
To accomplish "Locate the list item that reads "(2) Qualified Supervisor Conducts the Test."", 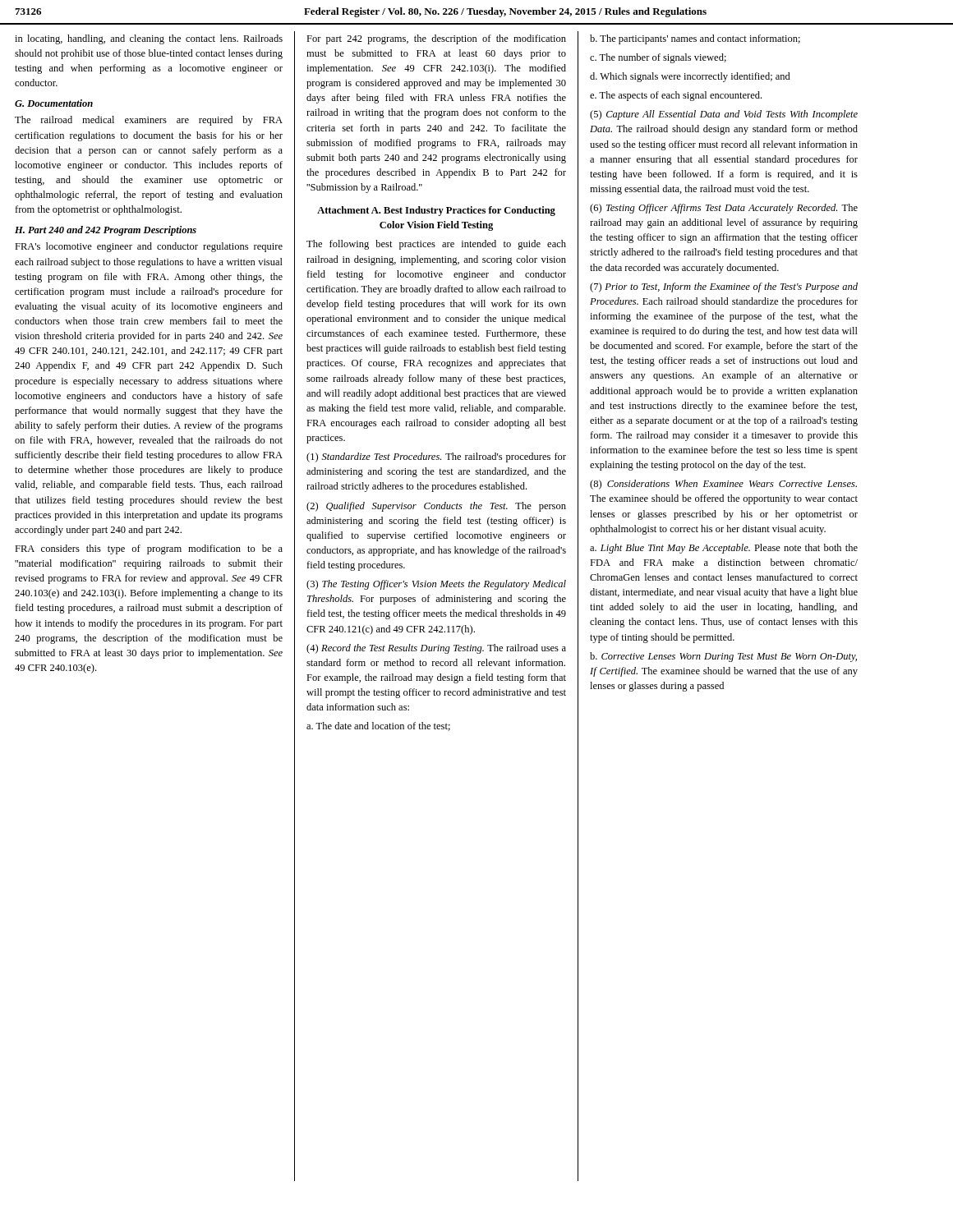I will 436,535.
